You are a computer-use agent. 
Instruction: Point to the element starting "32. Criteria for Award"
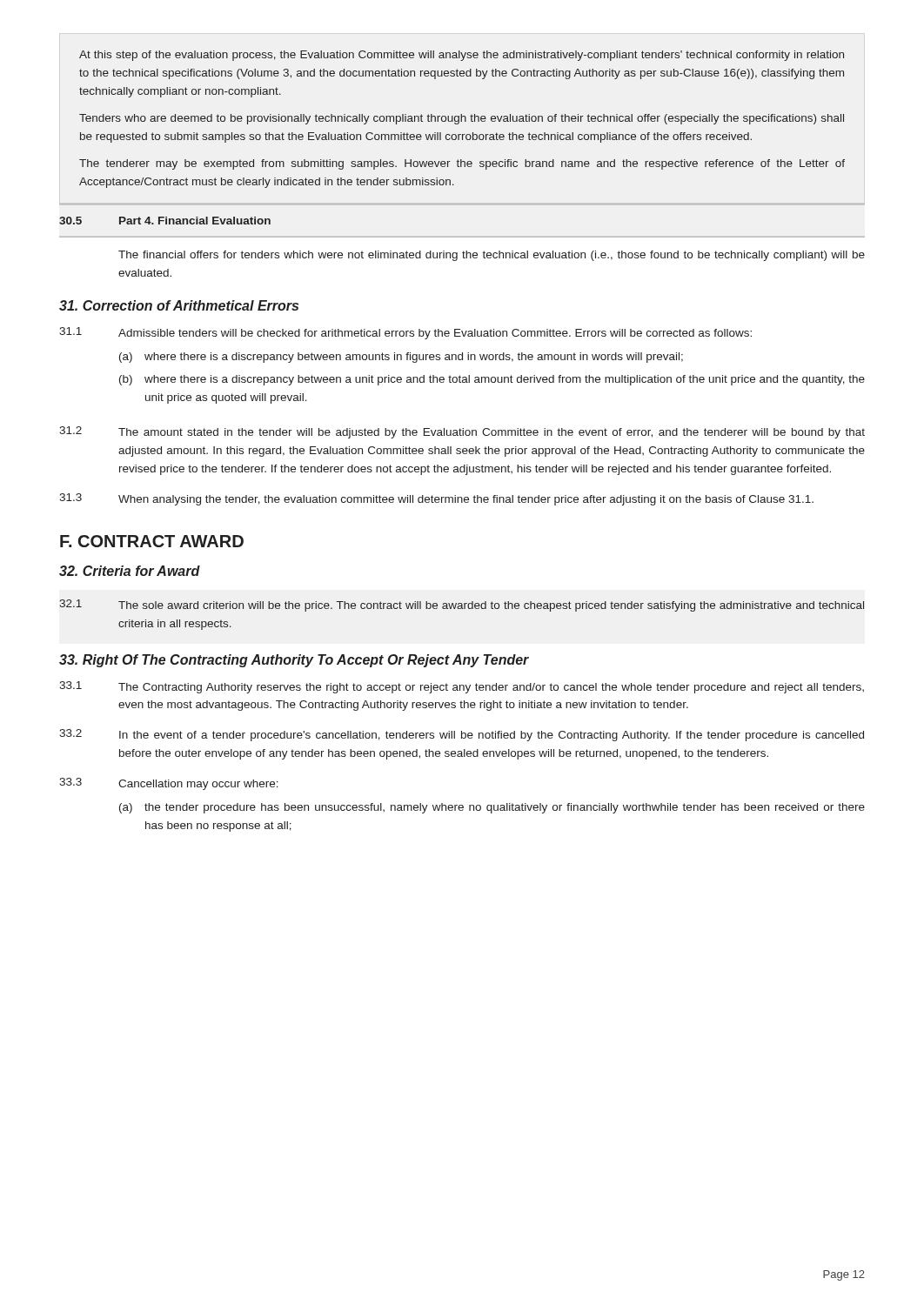pos(129,571)
